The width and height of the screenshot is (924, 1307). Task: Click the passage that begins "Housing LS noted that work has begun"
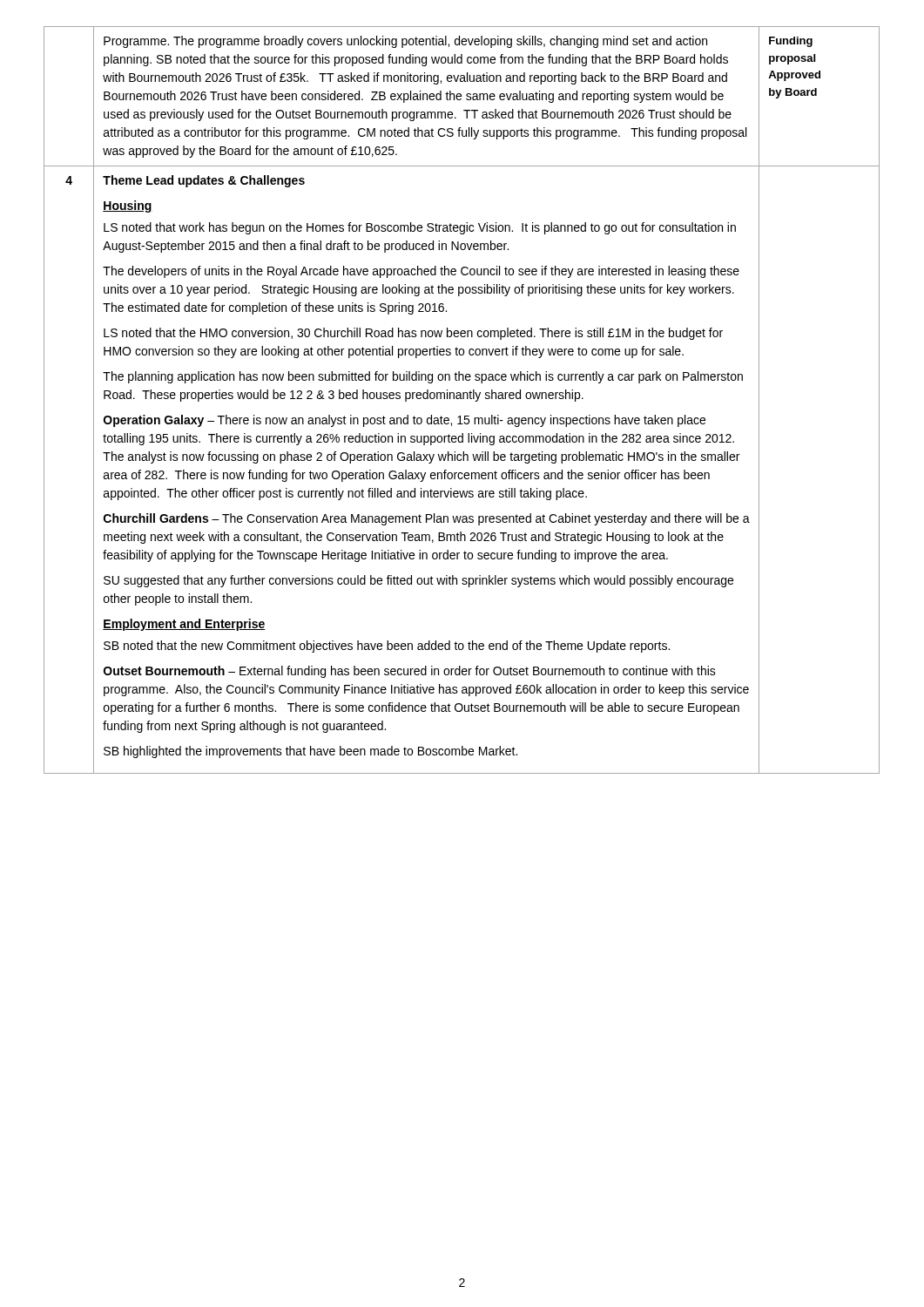(427, 479)
